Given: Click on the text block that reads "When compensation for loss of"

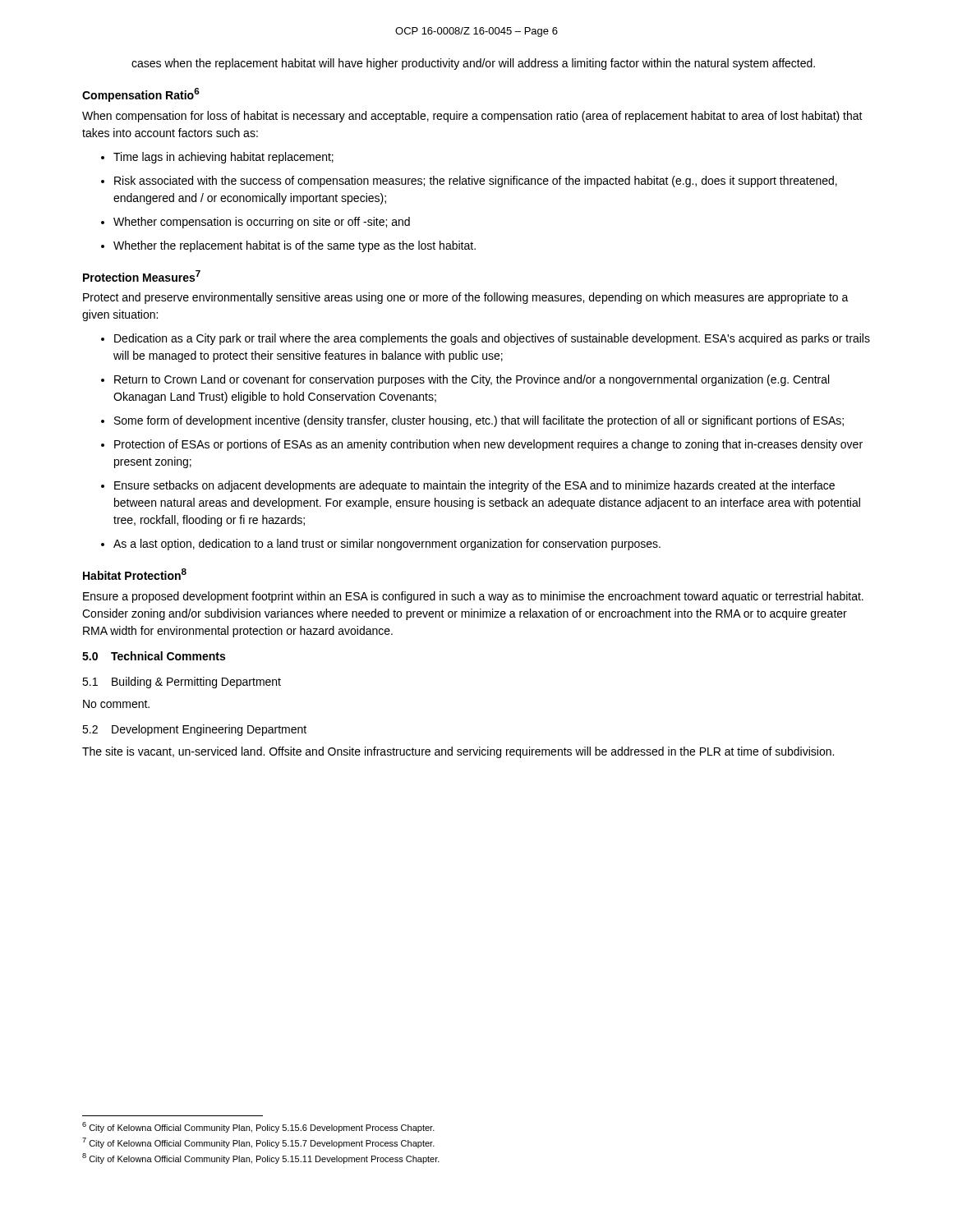Looking at the screenshot, I should coord(476,125).
